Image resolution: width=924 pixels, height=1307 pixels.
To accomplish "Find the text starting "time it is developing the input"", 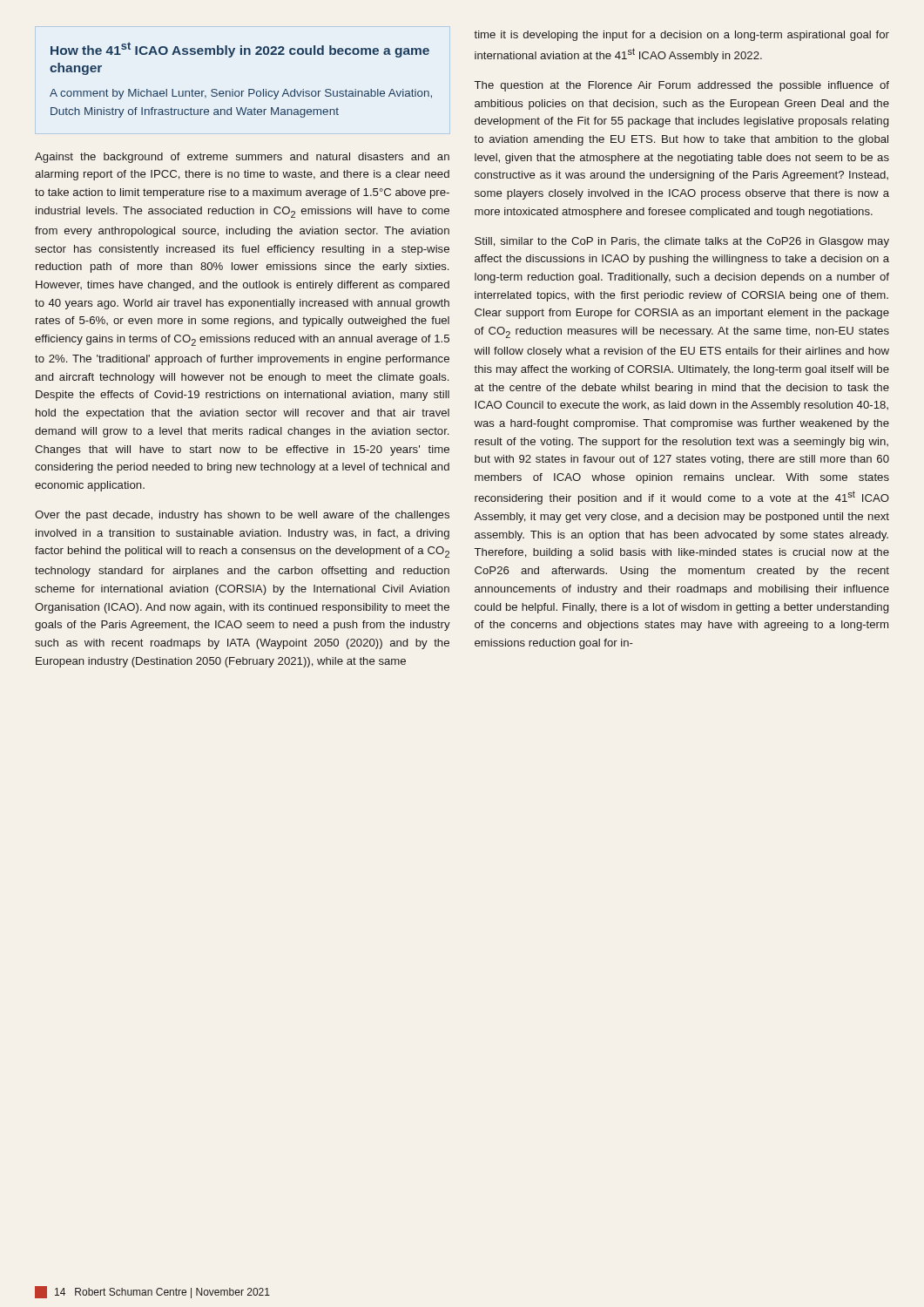I will [682, 45].
